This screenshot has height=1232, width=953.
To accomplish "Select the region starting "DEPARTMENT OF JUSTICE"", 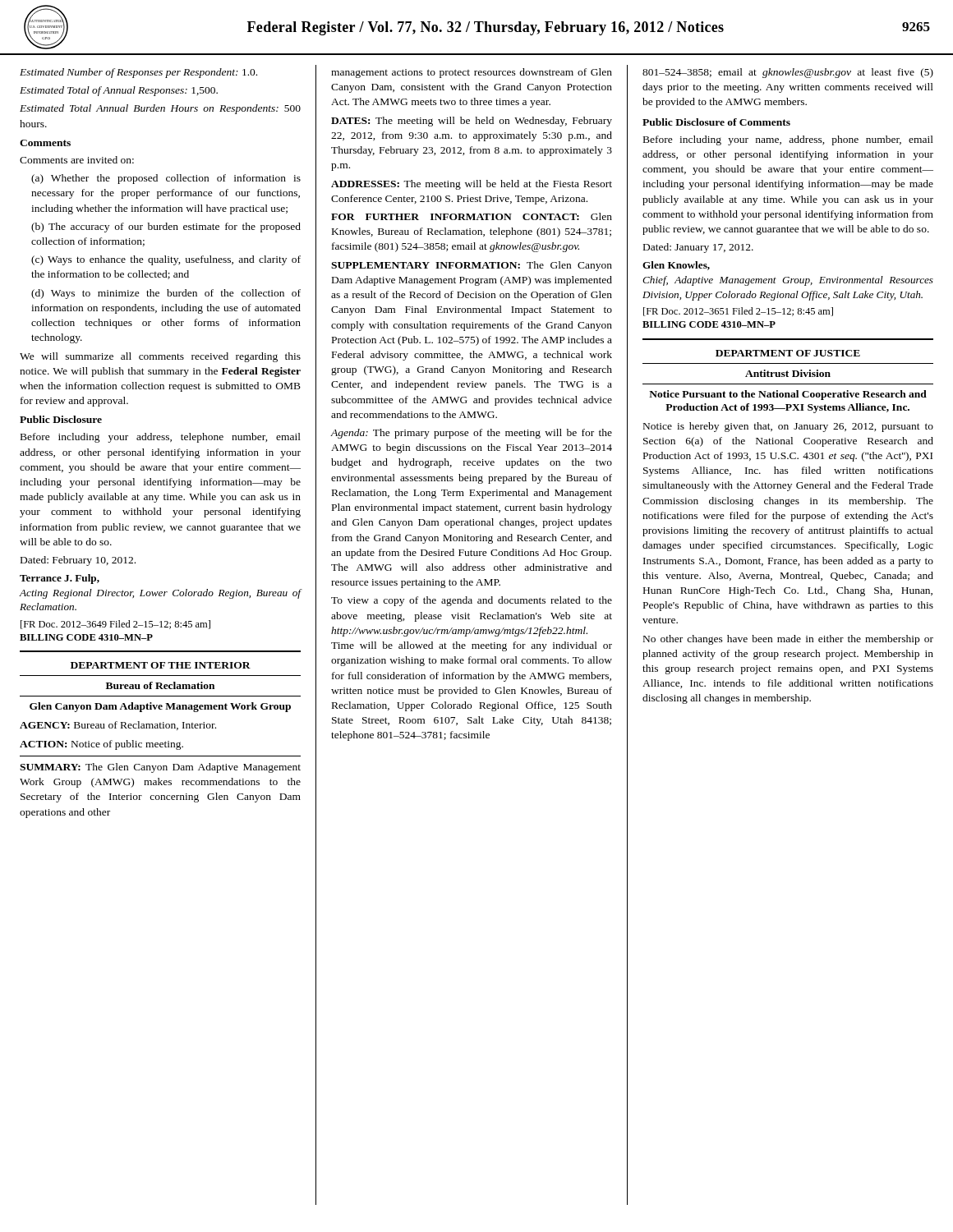I will (788, 352).
